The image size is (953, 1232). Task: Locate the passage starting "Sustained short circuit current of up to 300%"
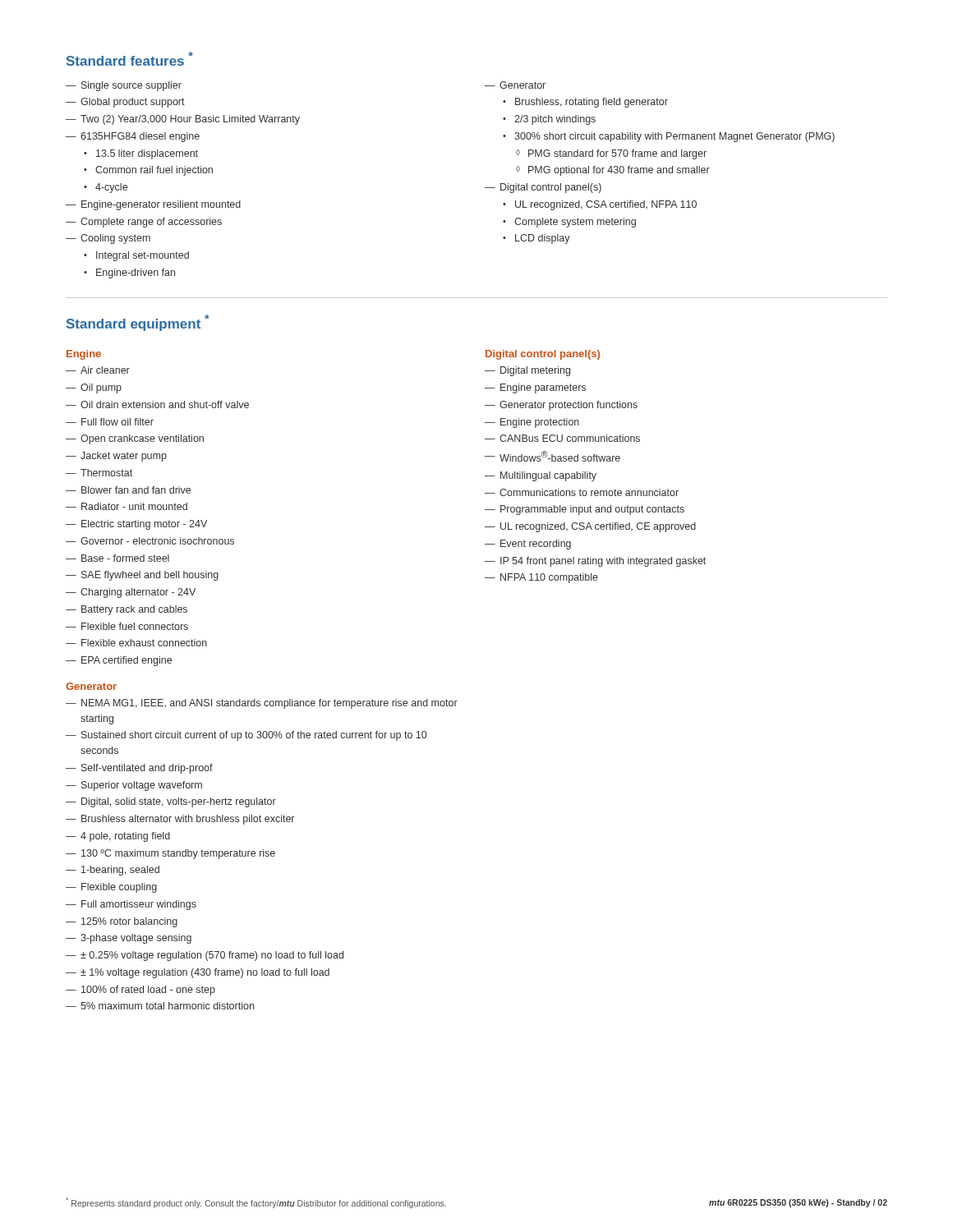click(263, 743)
